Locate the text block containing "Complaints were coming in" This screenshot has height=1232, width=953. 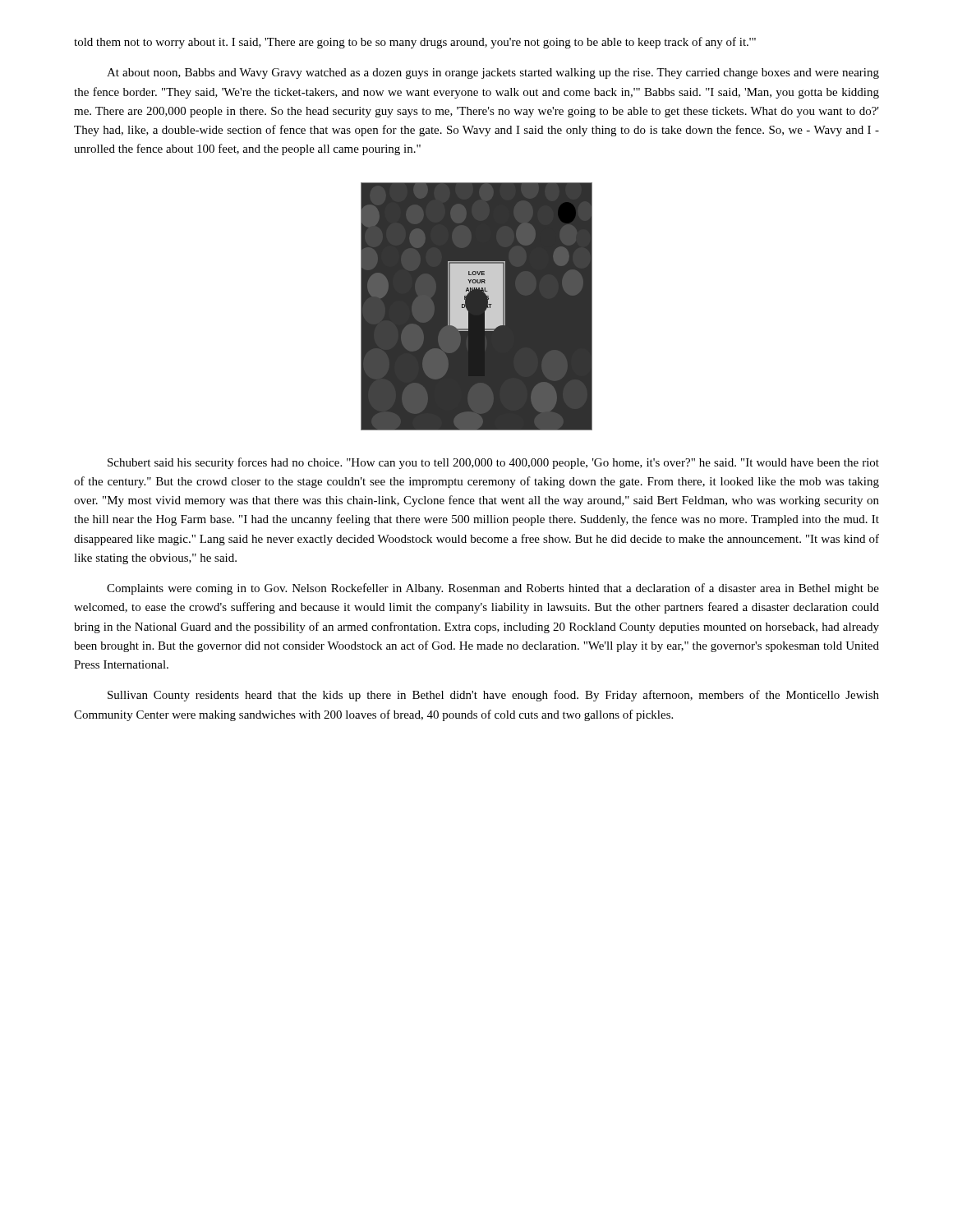coord(476,626)
